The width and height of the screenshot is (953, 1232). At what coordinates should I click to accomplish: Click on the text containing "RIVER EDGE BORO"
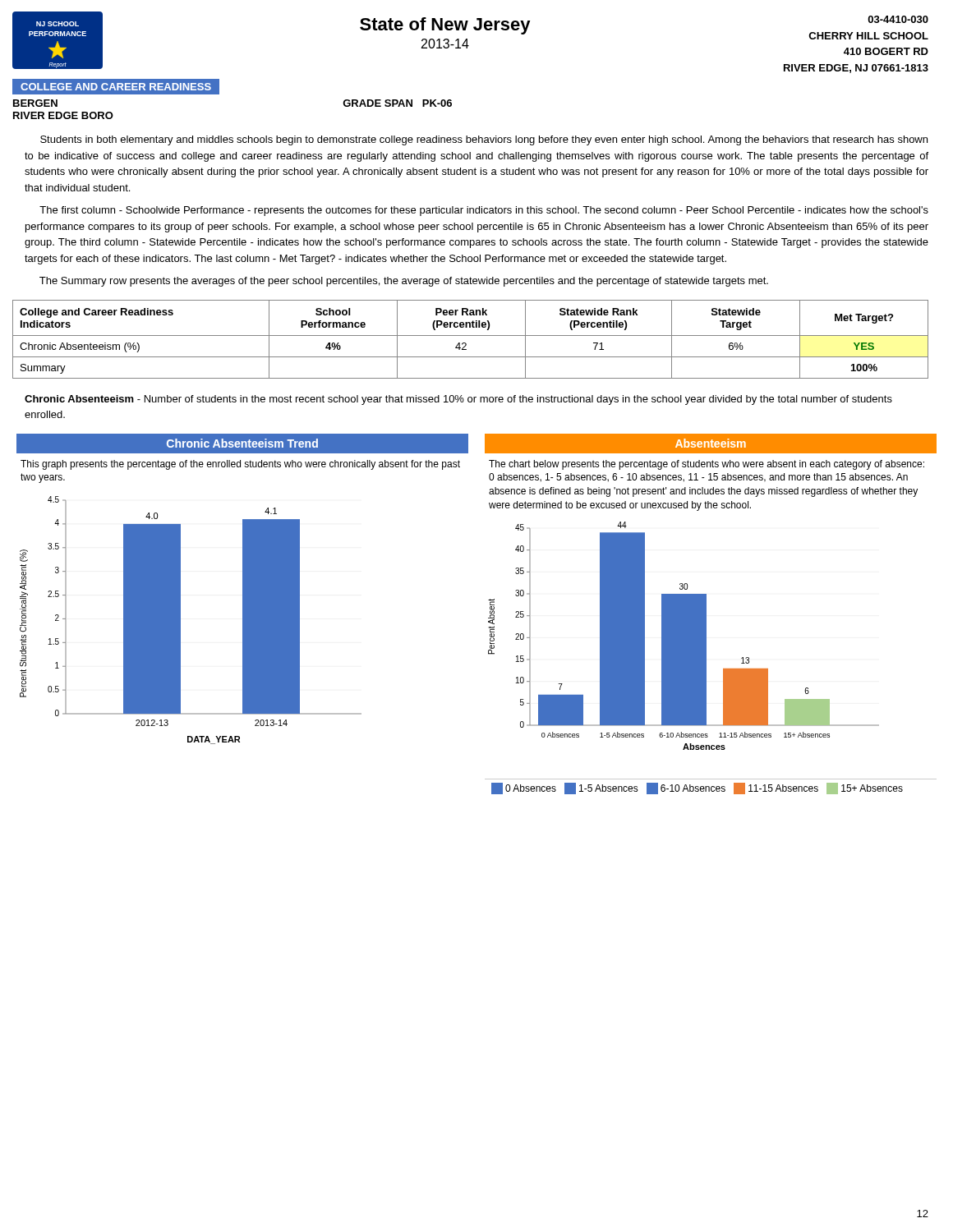(63, 115)
